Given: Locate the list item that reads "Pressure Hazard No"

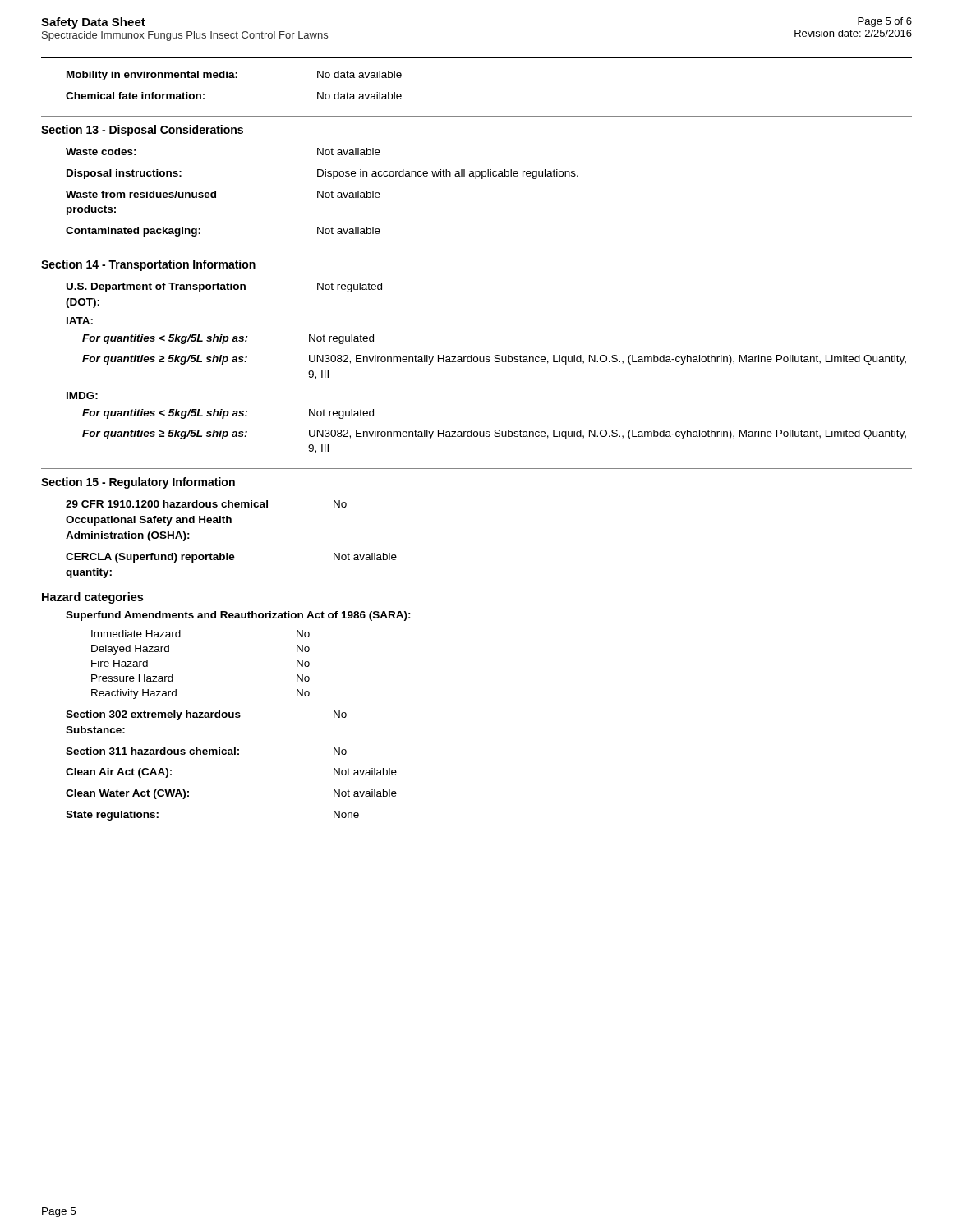Looking at the screenshot, I should pyautogui.click(x=130, y=678).
